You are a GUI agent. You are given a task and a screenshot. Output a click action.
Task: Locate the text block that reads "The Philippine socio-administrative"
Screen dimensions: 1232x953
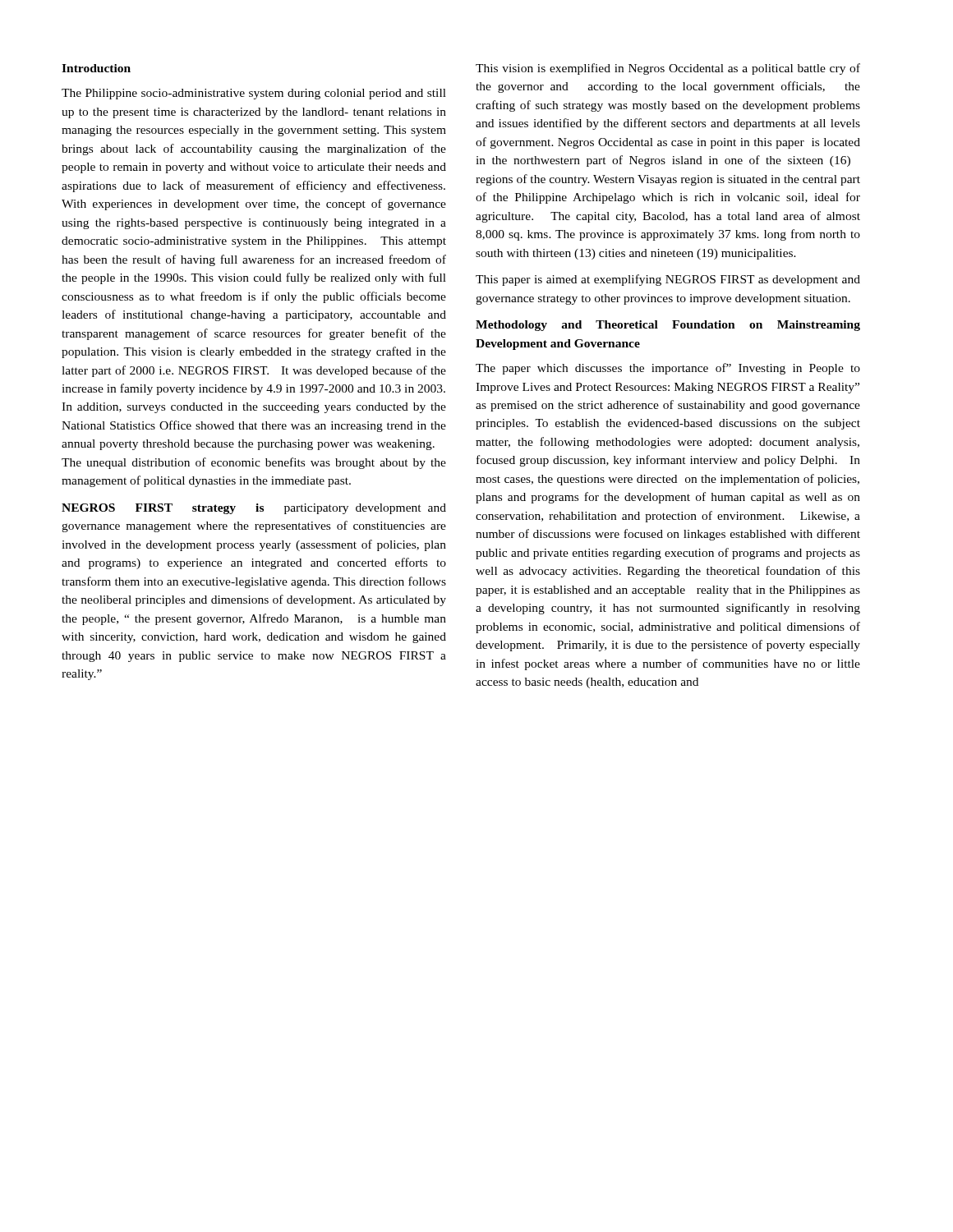(254, 287)
